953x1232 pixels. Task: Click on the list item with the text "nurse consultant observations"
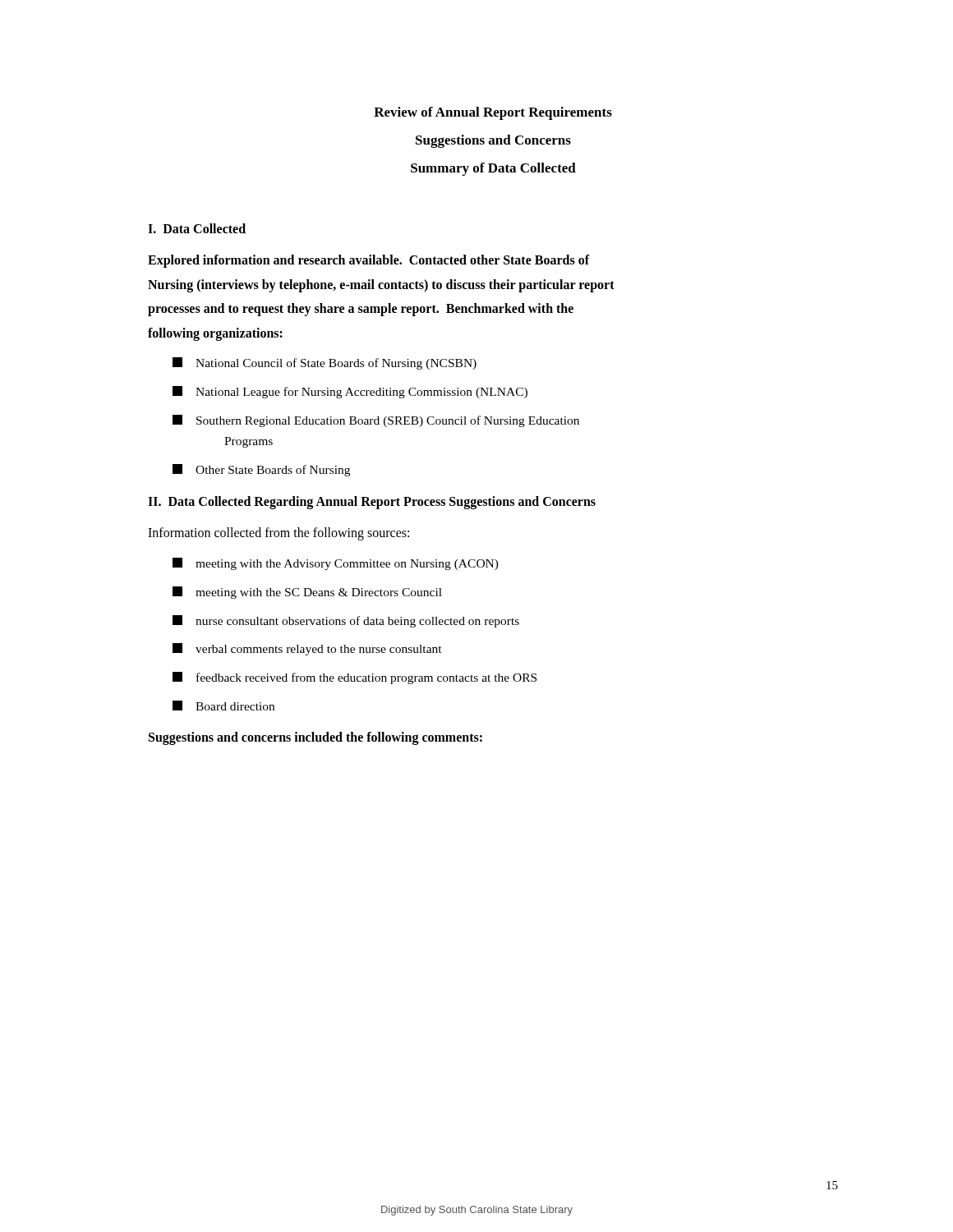click(505, 621)
